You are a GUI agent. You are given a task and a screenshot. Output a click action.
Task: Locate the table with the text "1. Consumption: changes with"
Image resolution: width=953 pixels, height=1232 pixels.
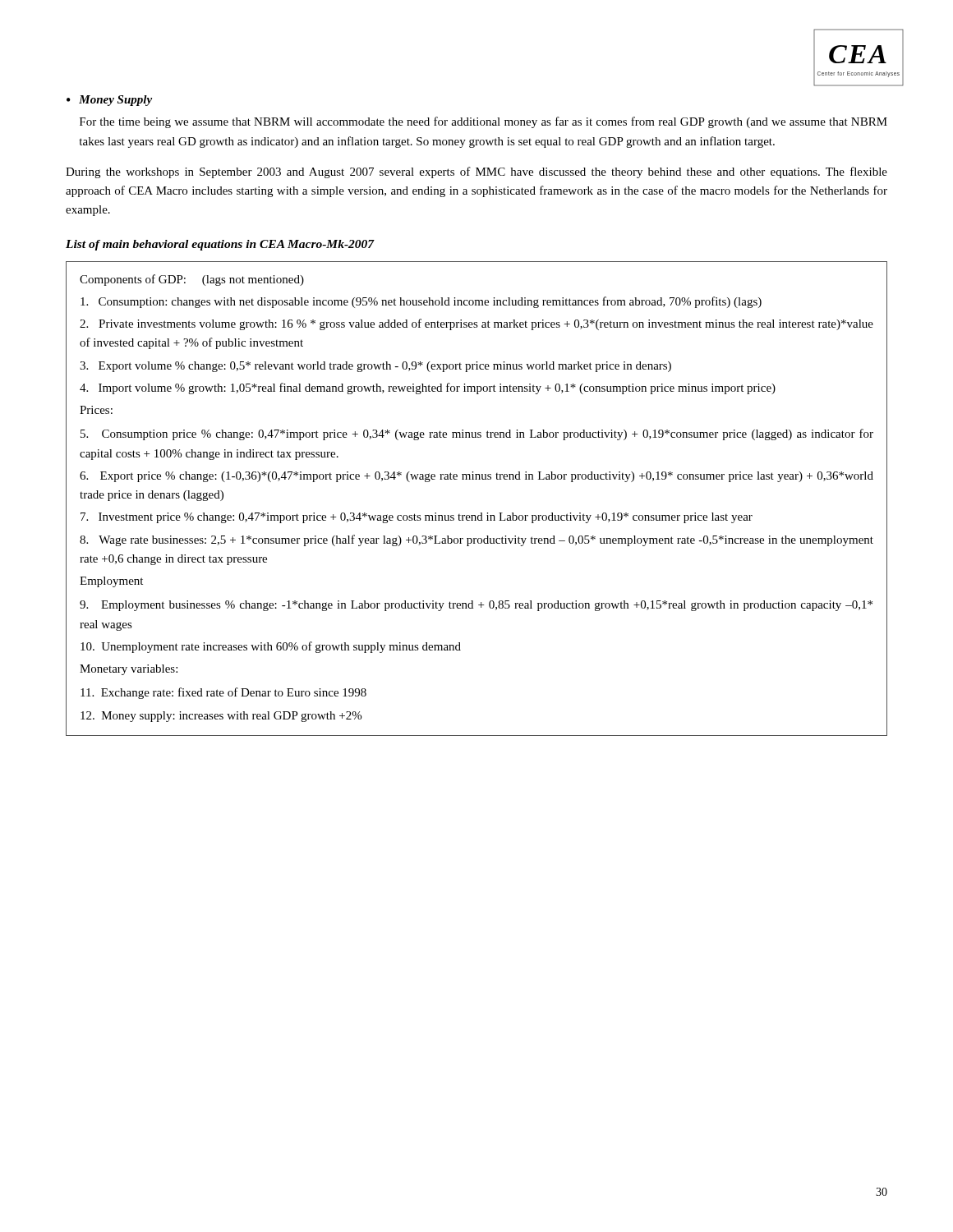point(476,498)
